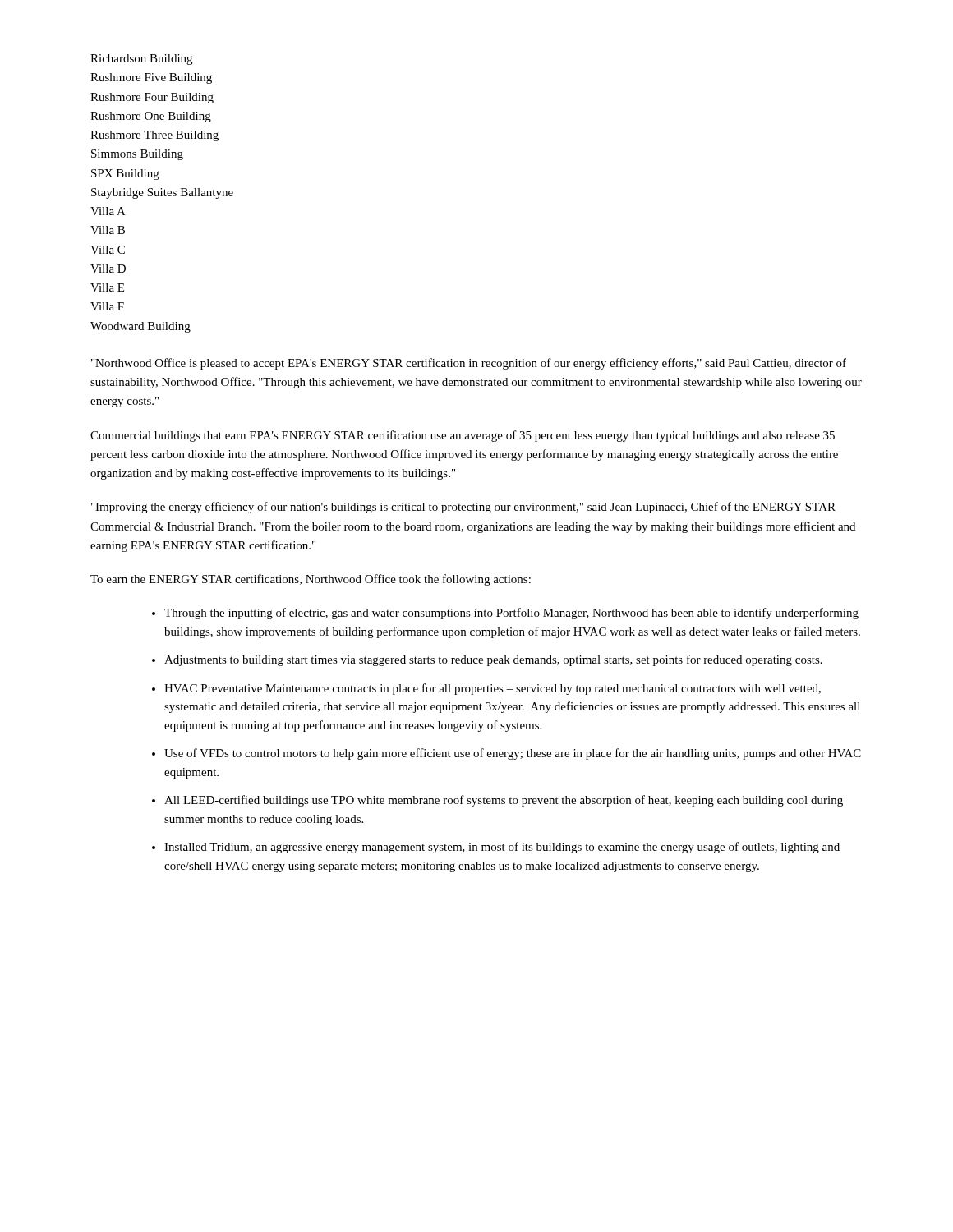Click on the text block starting "HVAC Preventative Maintenance contracts in place for"
This screenshot has width=953, height=1232.
click(512, 707)
